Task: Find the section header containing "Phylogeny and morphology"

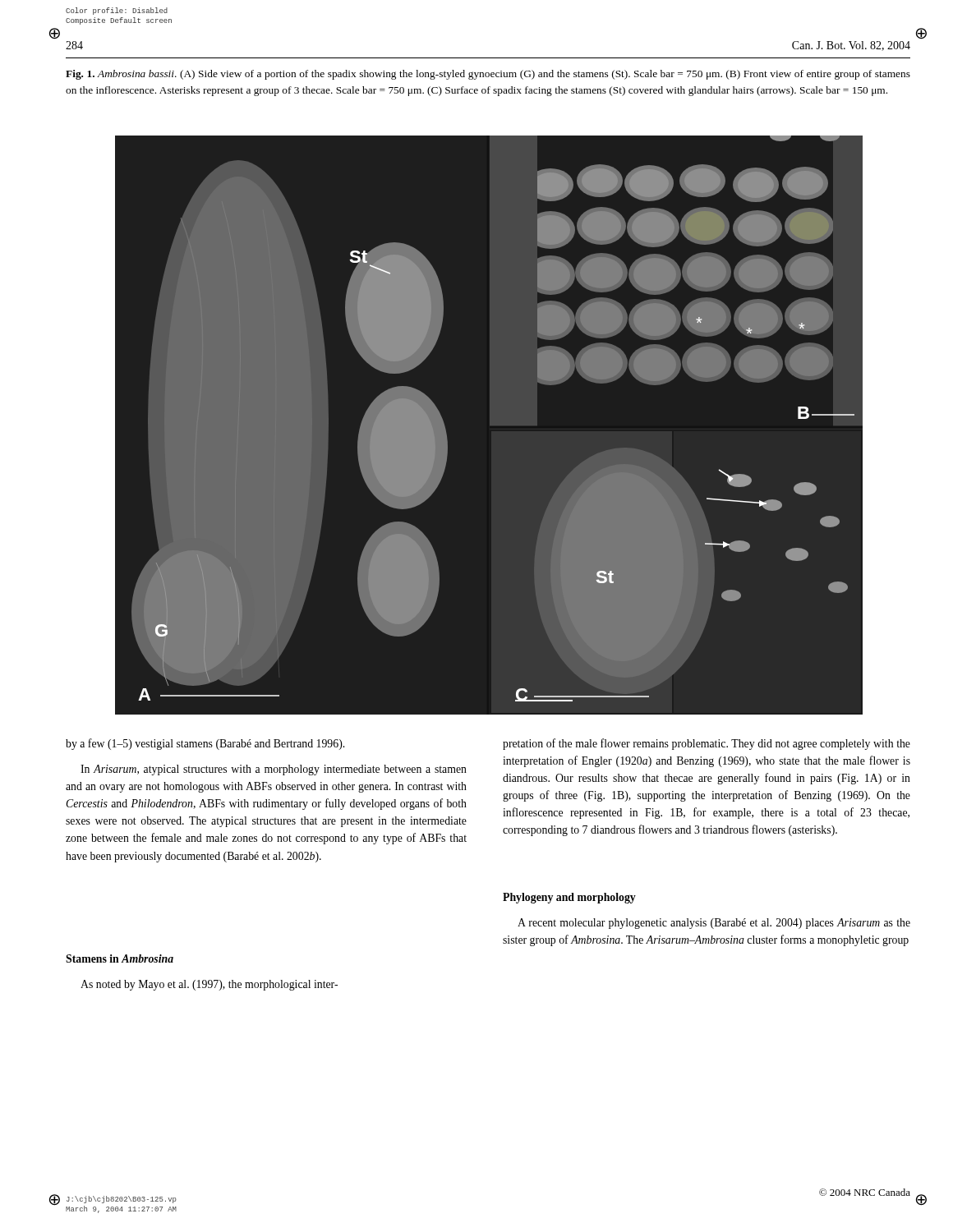Action: tap(569, 897)
